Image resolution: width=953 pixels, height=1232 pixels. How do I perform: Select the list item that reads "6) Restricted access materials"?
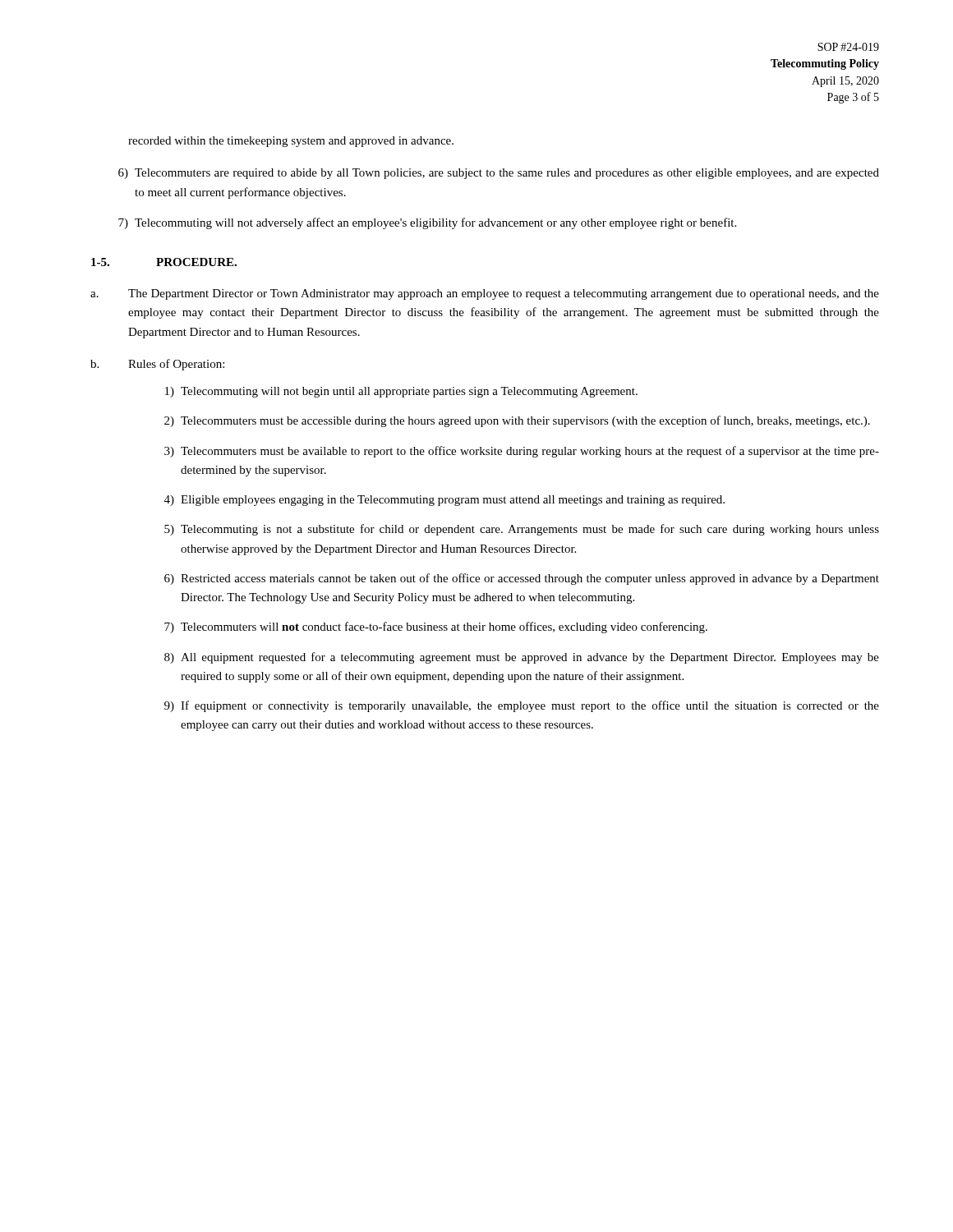tap(504, 588)
